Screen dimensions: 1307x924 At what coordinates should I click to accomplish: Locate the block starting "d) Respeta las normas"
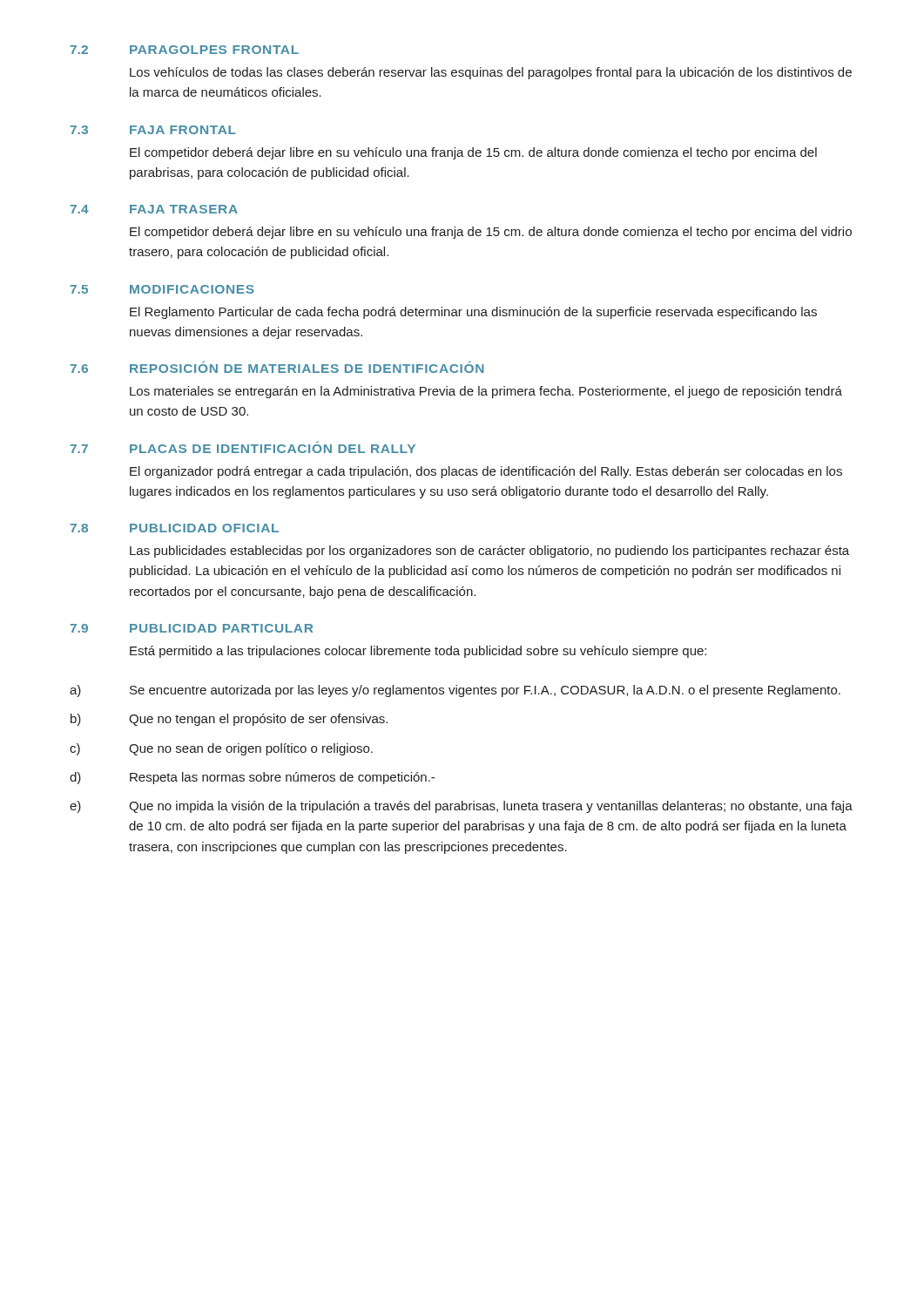pos(252,778)
